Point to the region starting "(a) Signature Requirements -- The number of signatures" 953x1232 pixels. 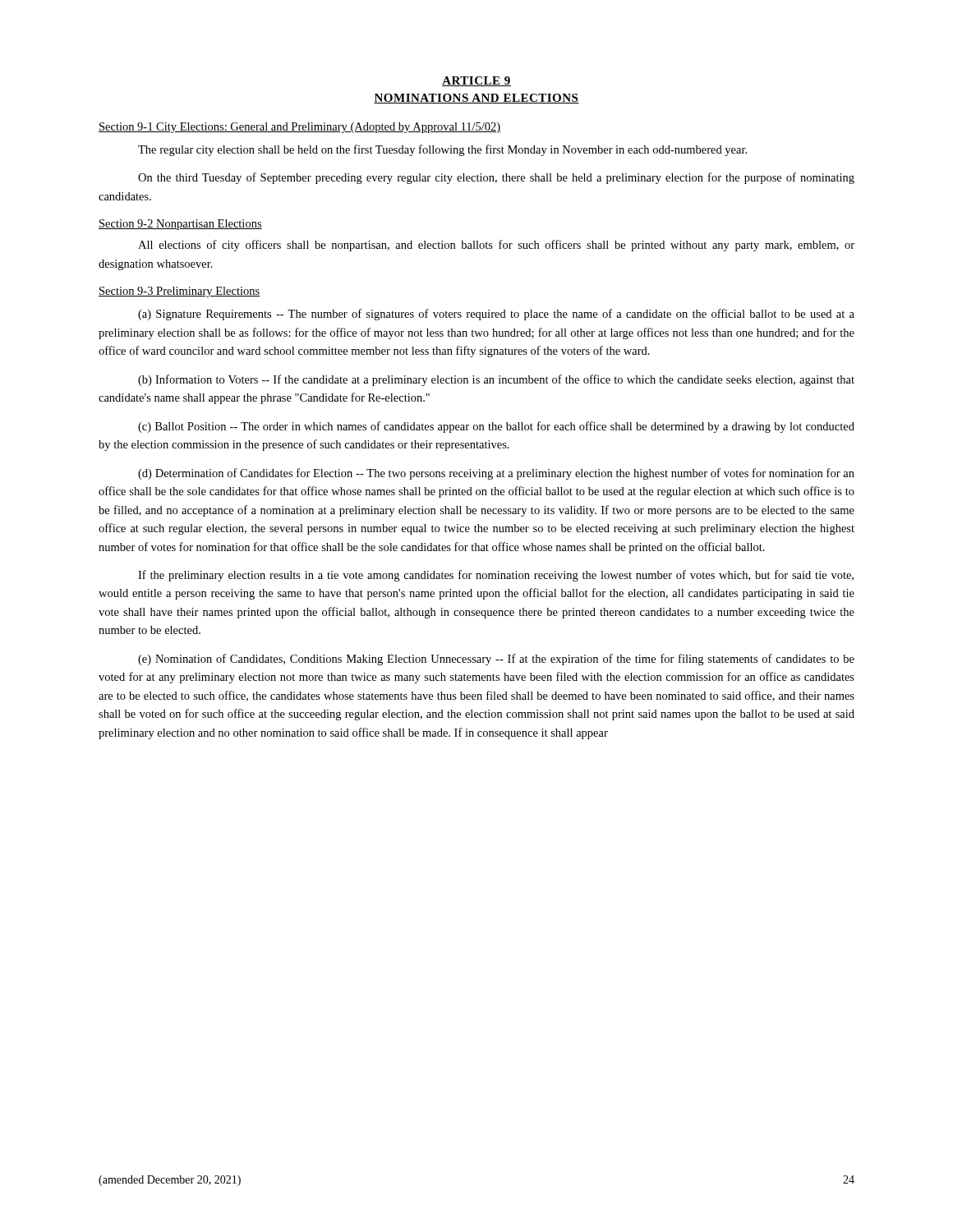476,333
